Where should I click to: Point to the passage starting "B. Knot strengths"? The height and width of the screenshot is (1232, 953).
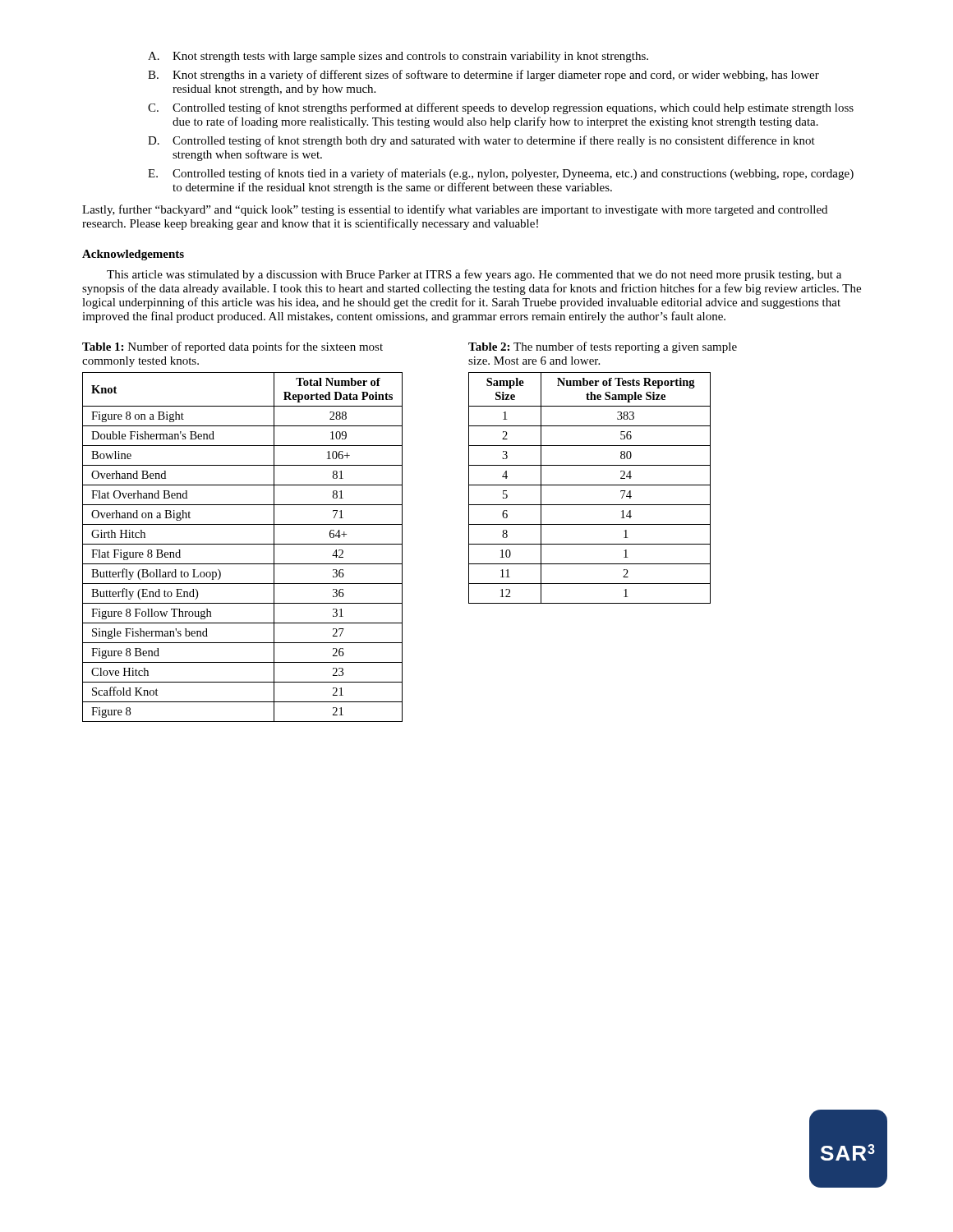pos(501,82)
